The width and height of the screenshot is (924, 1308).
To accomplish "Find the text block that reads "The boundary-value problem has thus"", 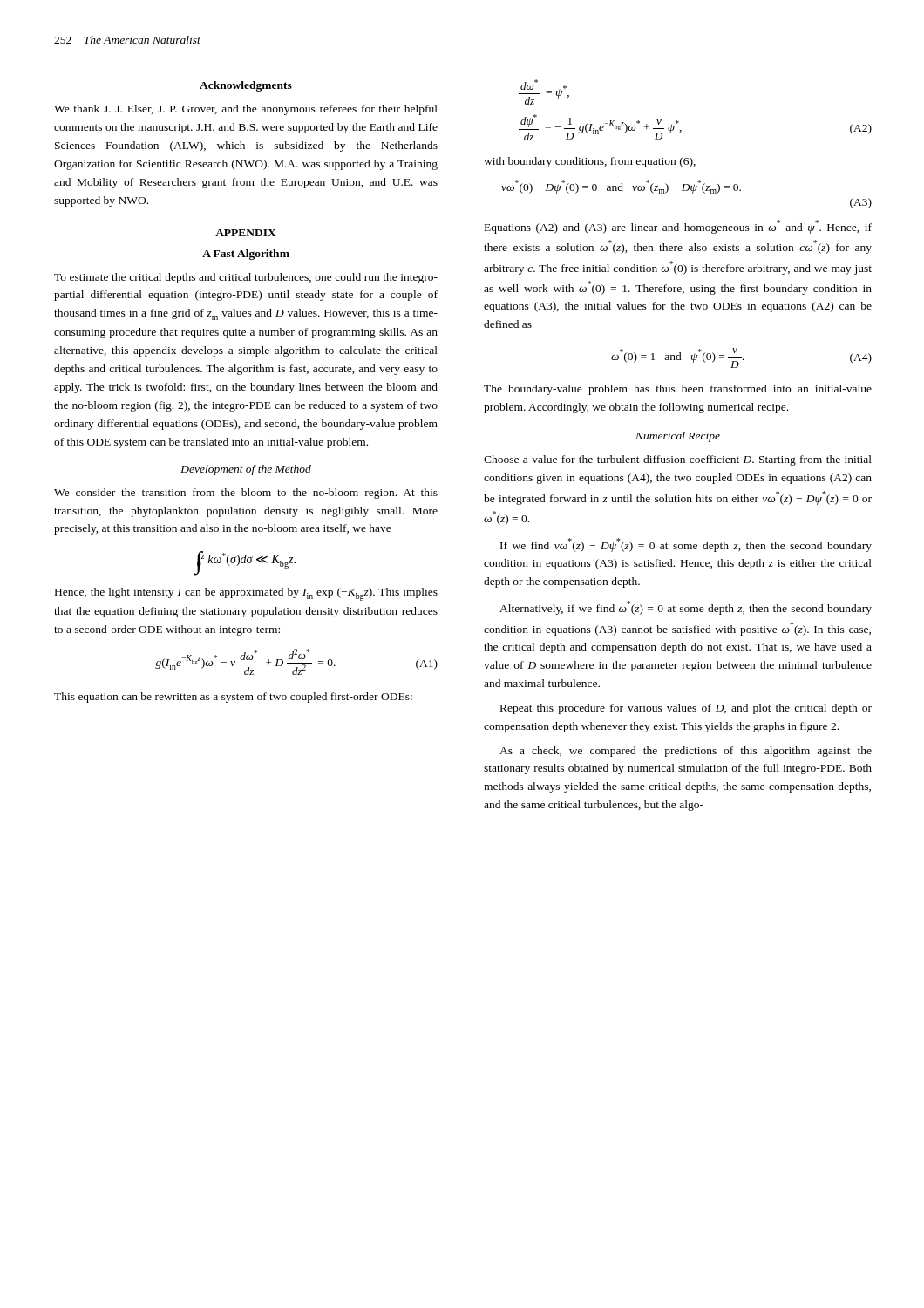I will pos(678,398).
